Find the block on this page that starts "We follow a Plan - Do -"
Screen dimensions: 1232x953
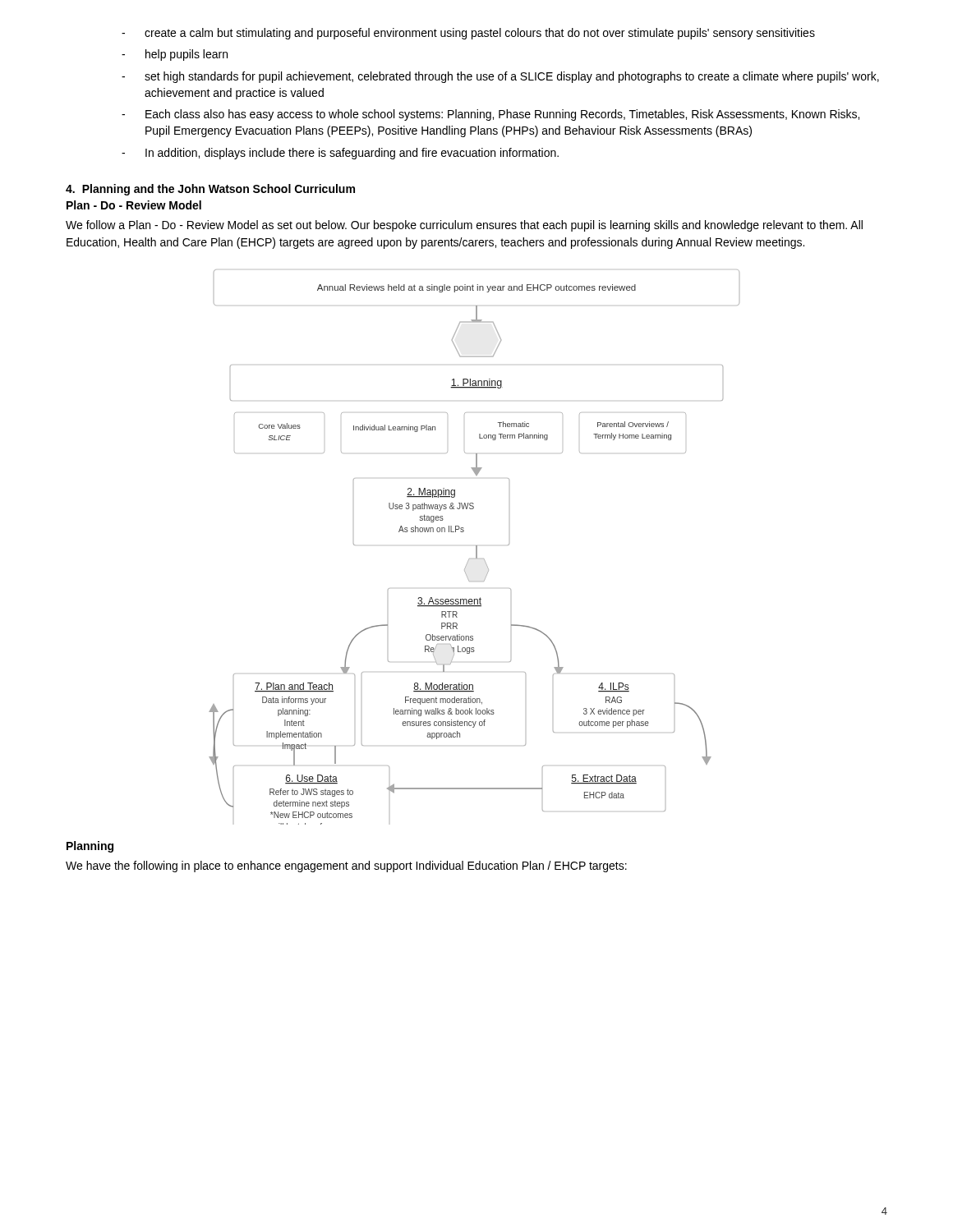pyautogui.click(x=465, y=234)
